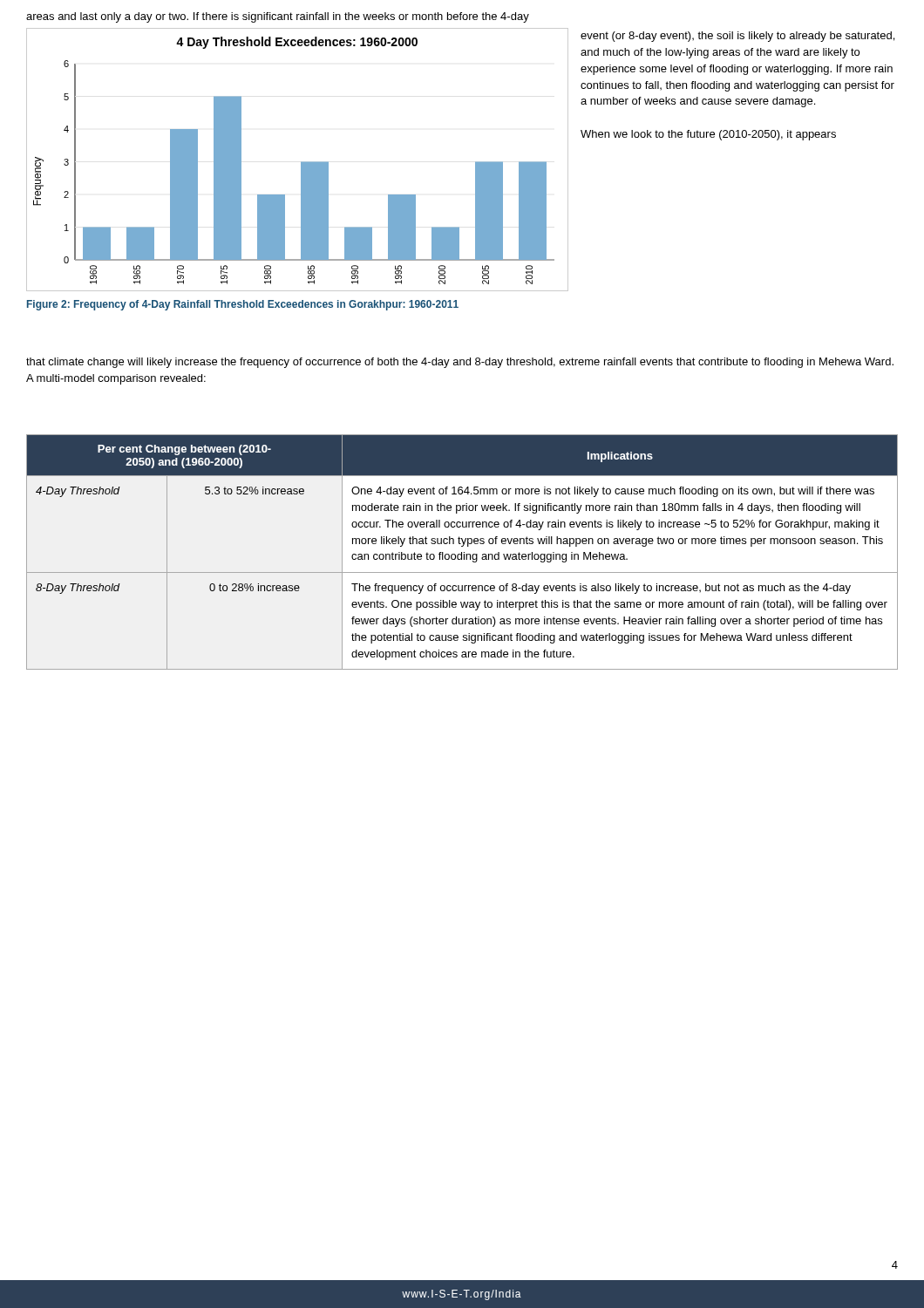Image resolution: width=924 pixels, height=1308 pixels.
Task: Select the table that reads "Per cent Change between"
Action: [462, 552]
